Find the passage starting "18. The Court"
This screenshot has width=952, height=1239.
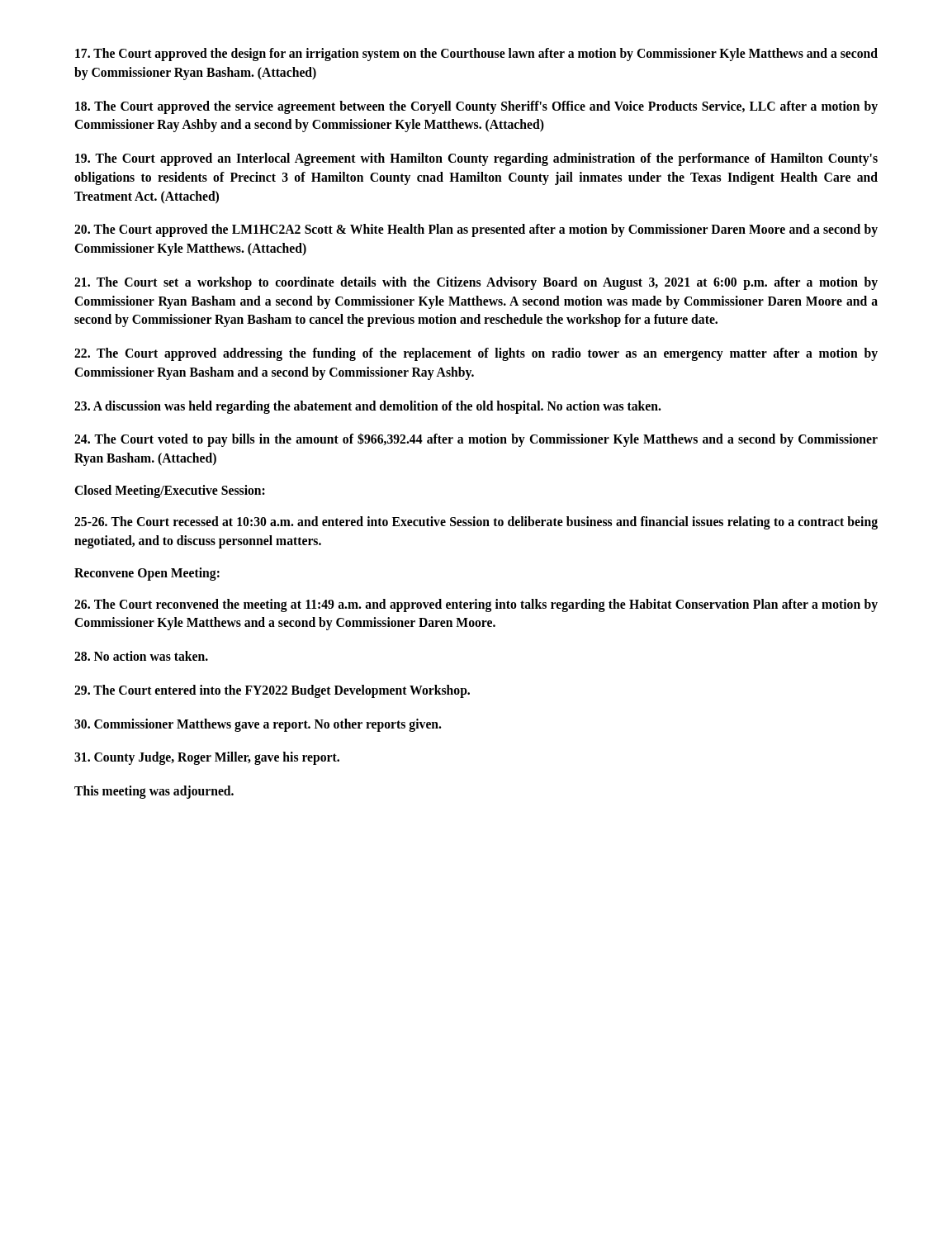pyautogui.click(x=476, y=115)
